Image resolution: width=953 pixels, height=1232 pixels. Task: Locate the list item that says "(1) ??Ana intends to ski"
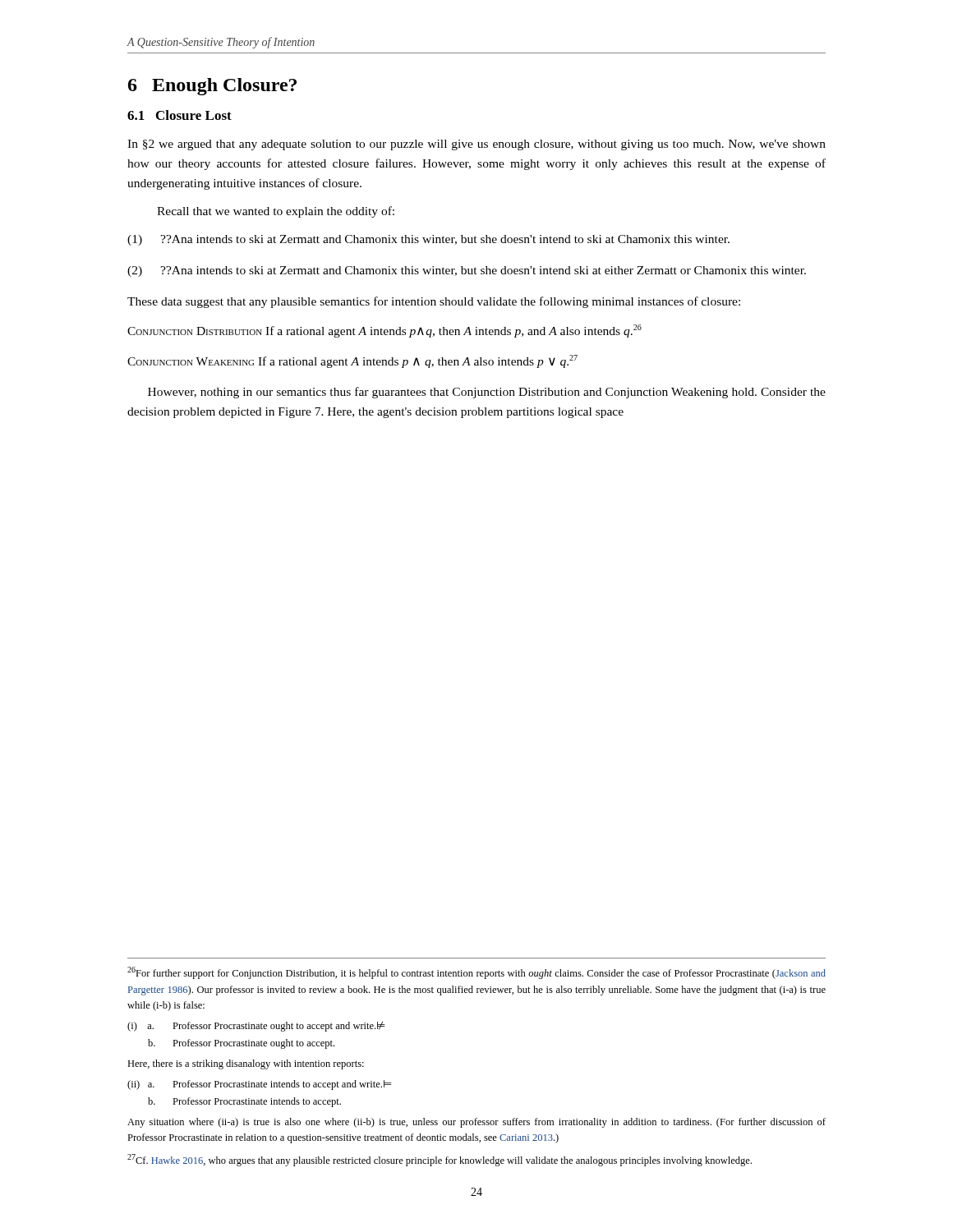[476, 239]
